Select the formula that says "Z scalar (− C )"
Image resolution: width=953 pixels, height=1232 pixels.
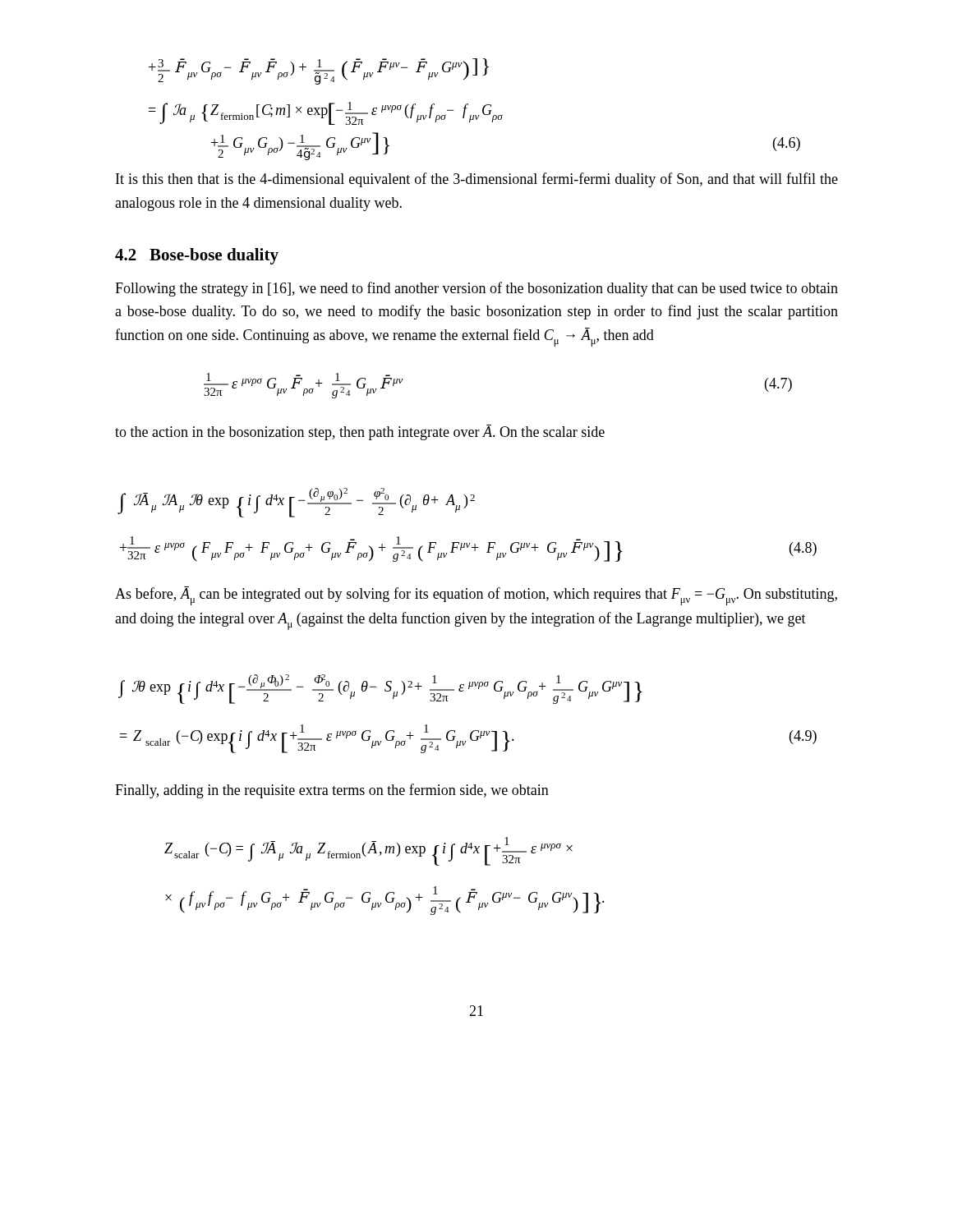(x=476, y=884)
